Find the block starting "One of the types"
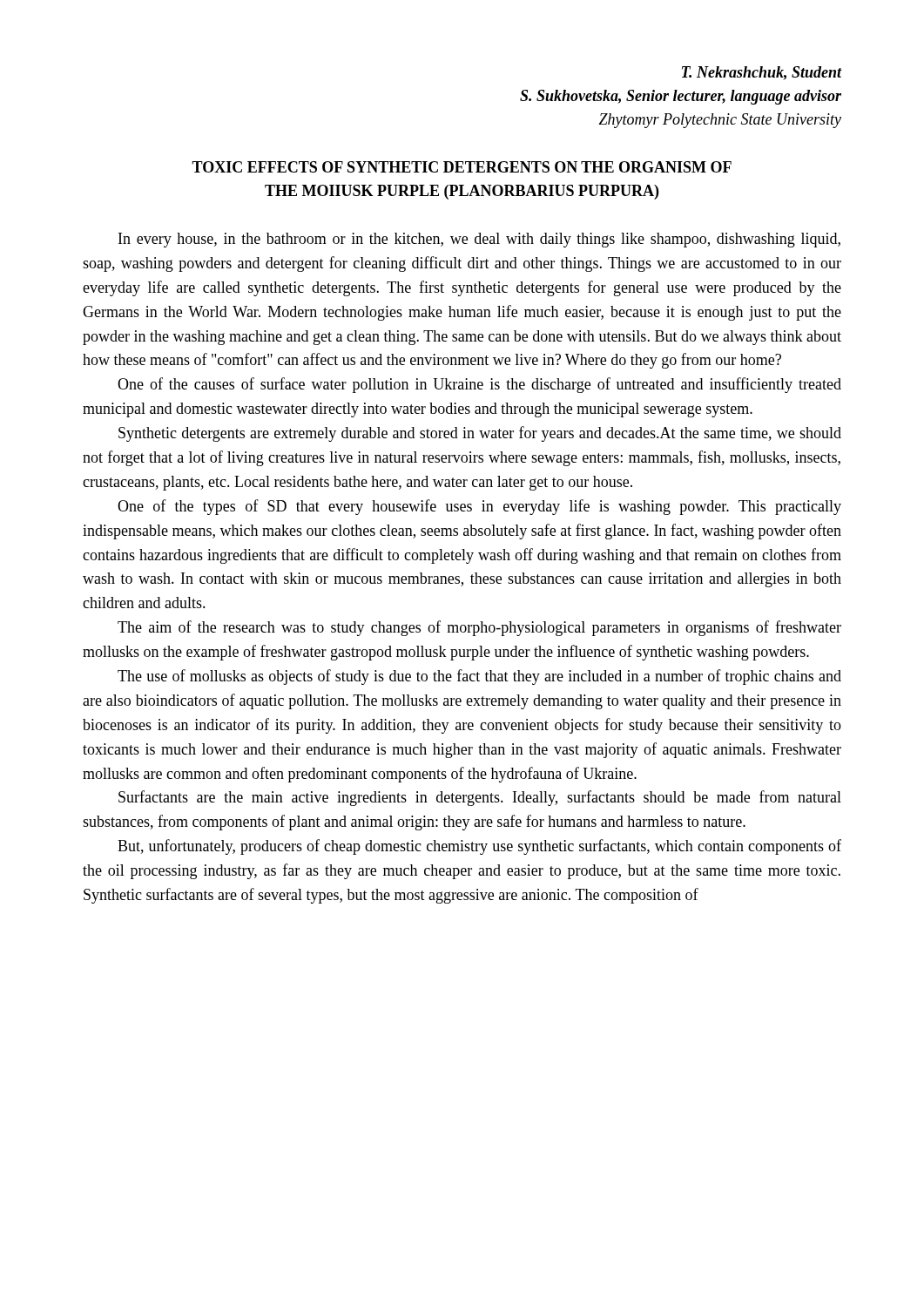924x1307 pixels. coord(462,555)
